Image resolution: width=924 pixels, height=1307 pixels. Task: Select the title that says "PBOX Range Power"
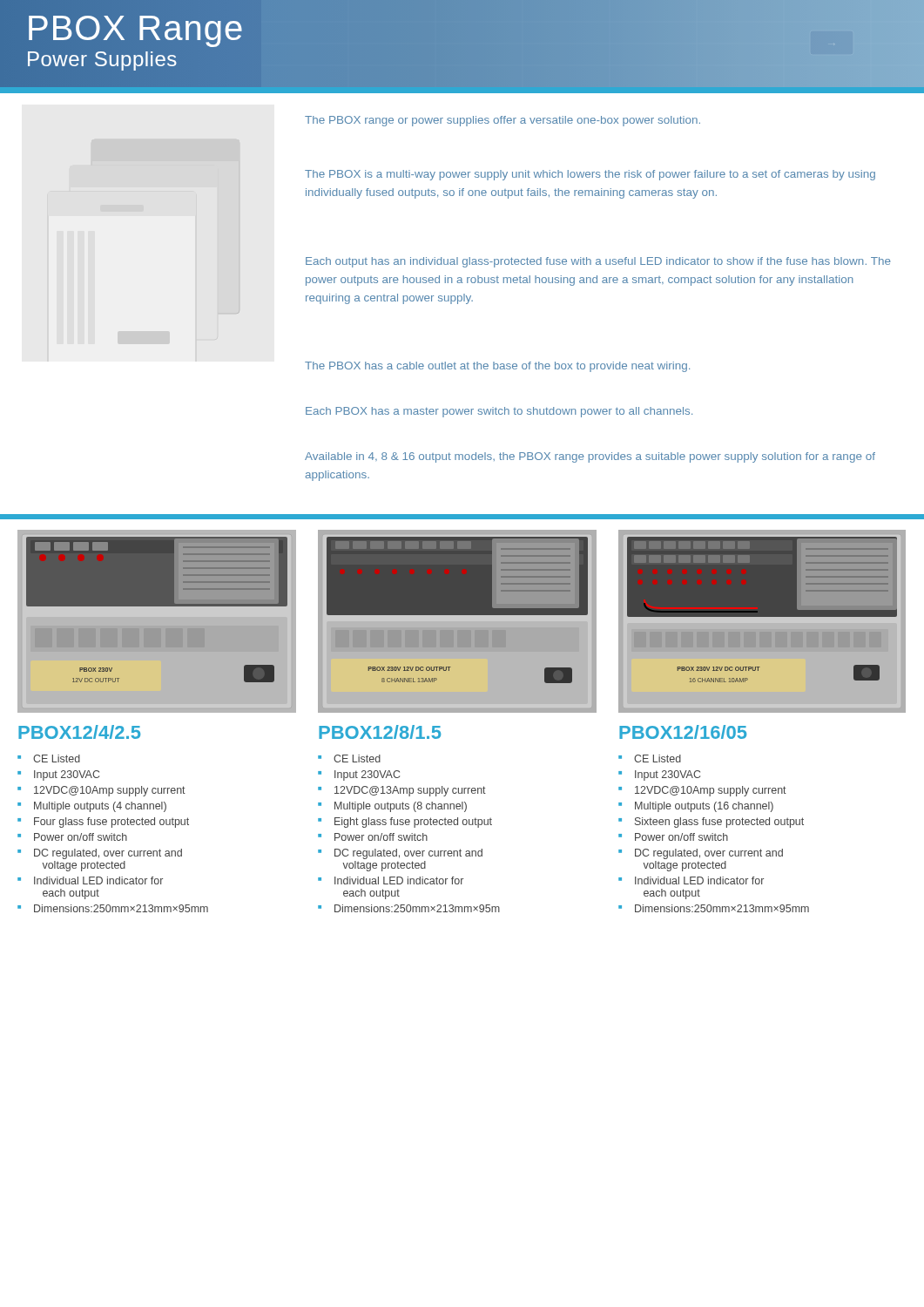(135, 40)
